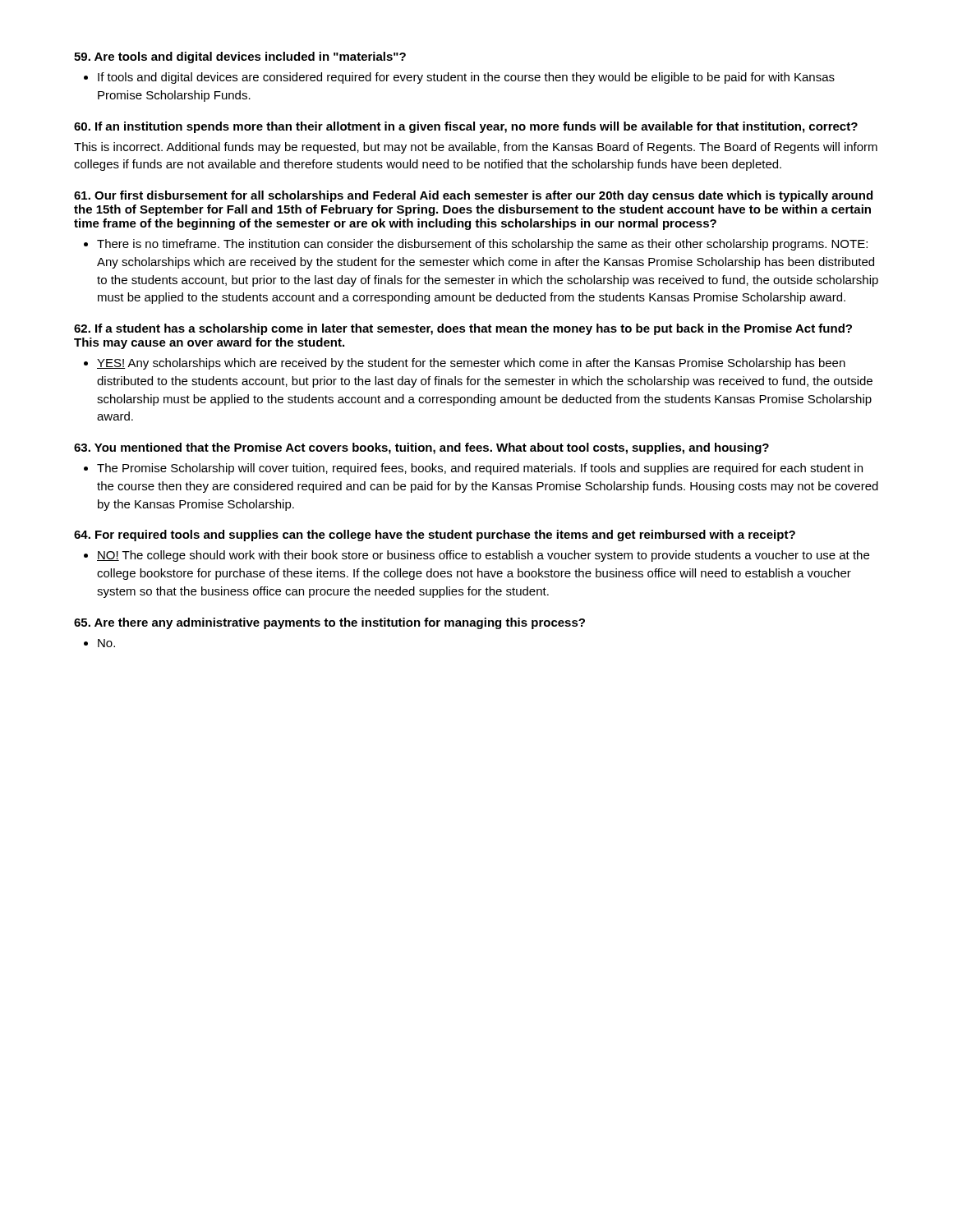Click on the section header with the text "59. Are tools and digital devices included in"

click(x=240, y=56)
